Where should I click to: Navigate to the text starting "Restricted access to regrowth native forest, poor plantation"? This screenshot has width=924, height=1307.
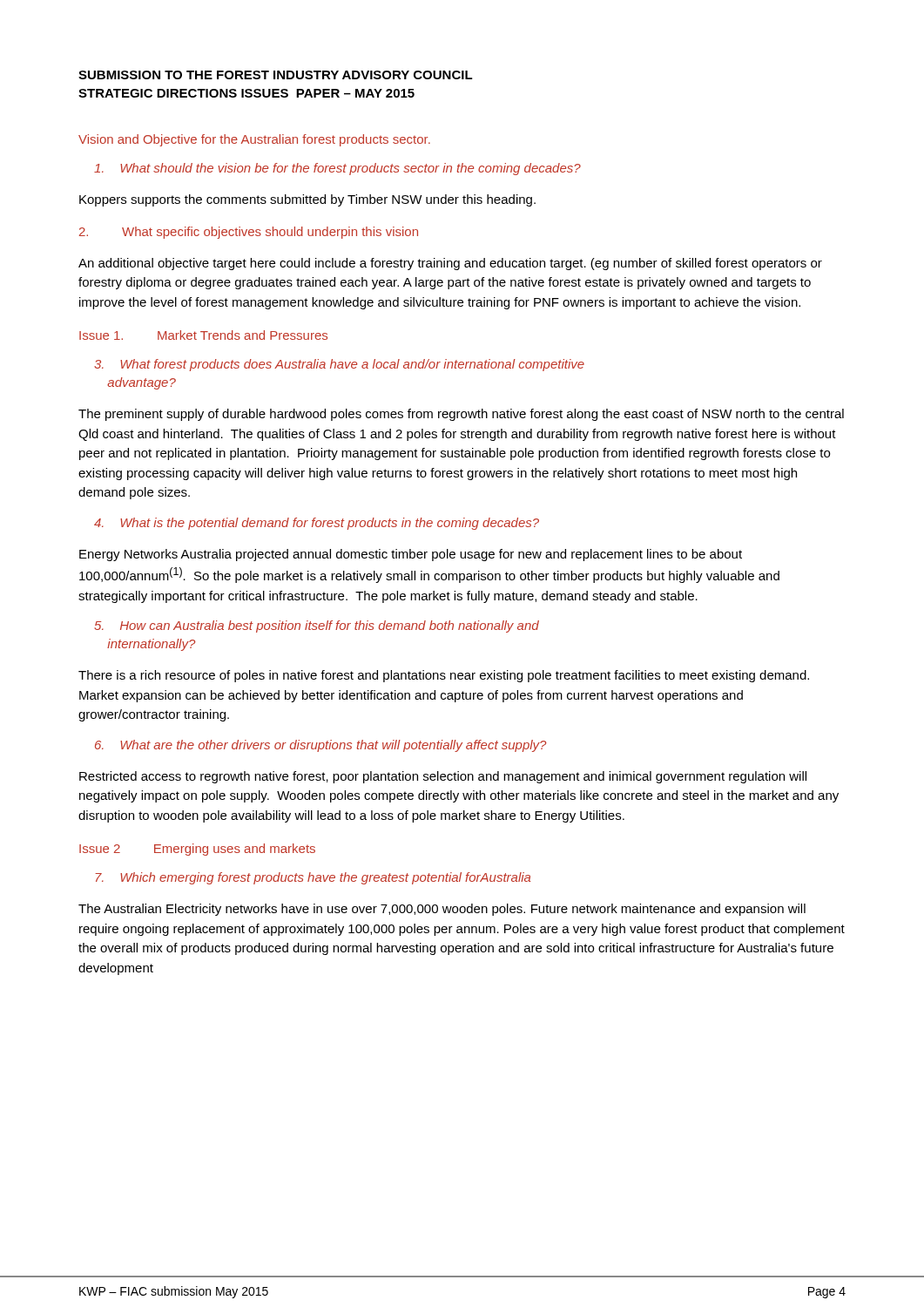[462, 796]
